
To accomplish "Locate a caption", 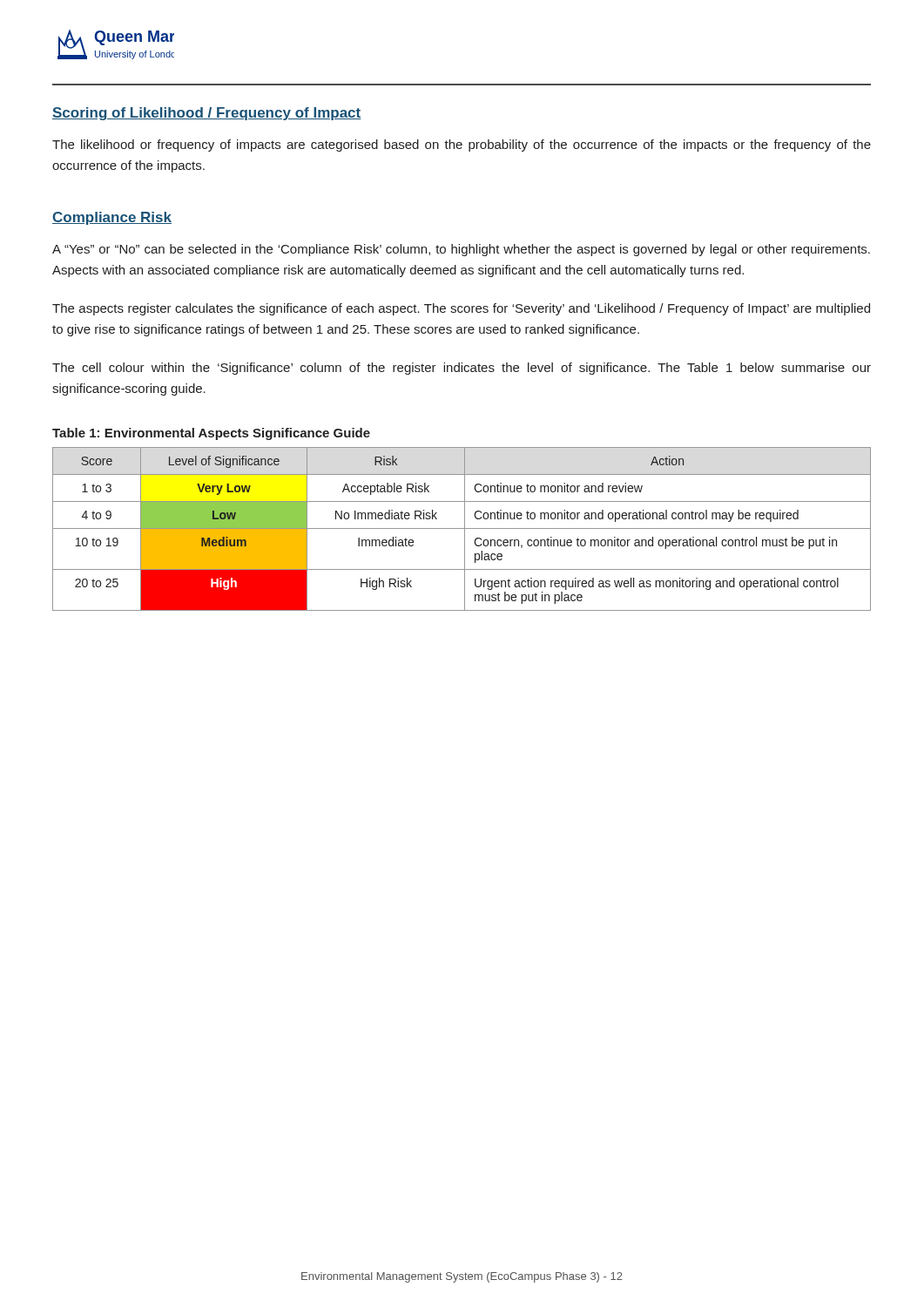I will click(211, 433).
